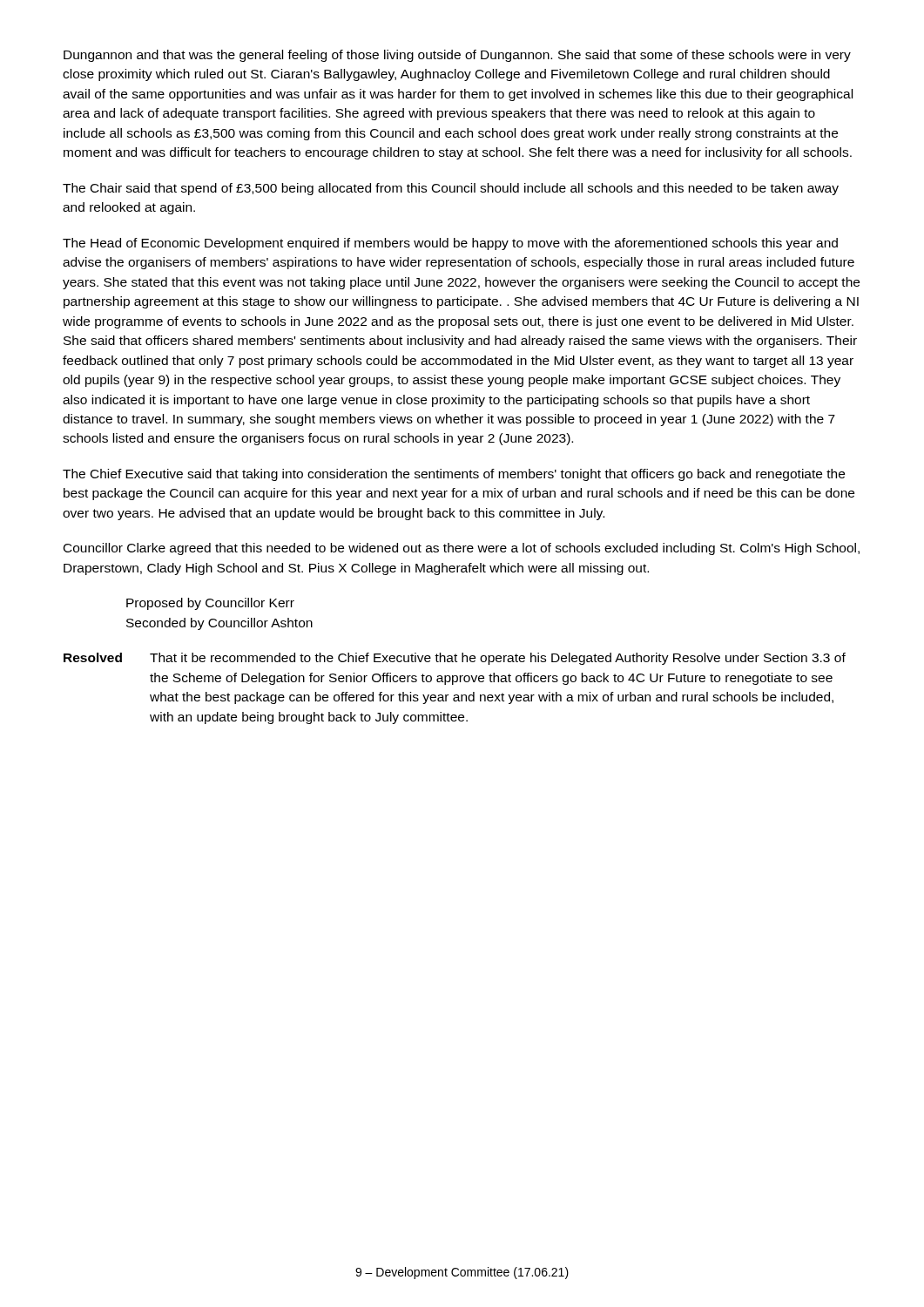The image size is (924, 1307).
Task: Click on the text starting "The Chief Executive said"
Action: pos(459,493)
